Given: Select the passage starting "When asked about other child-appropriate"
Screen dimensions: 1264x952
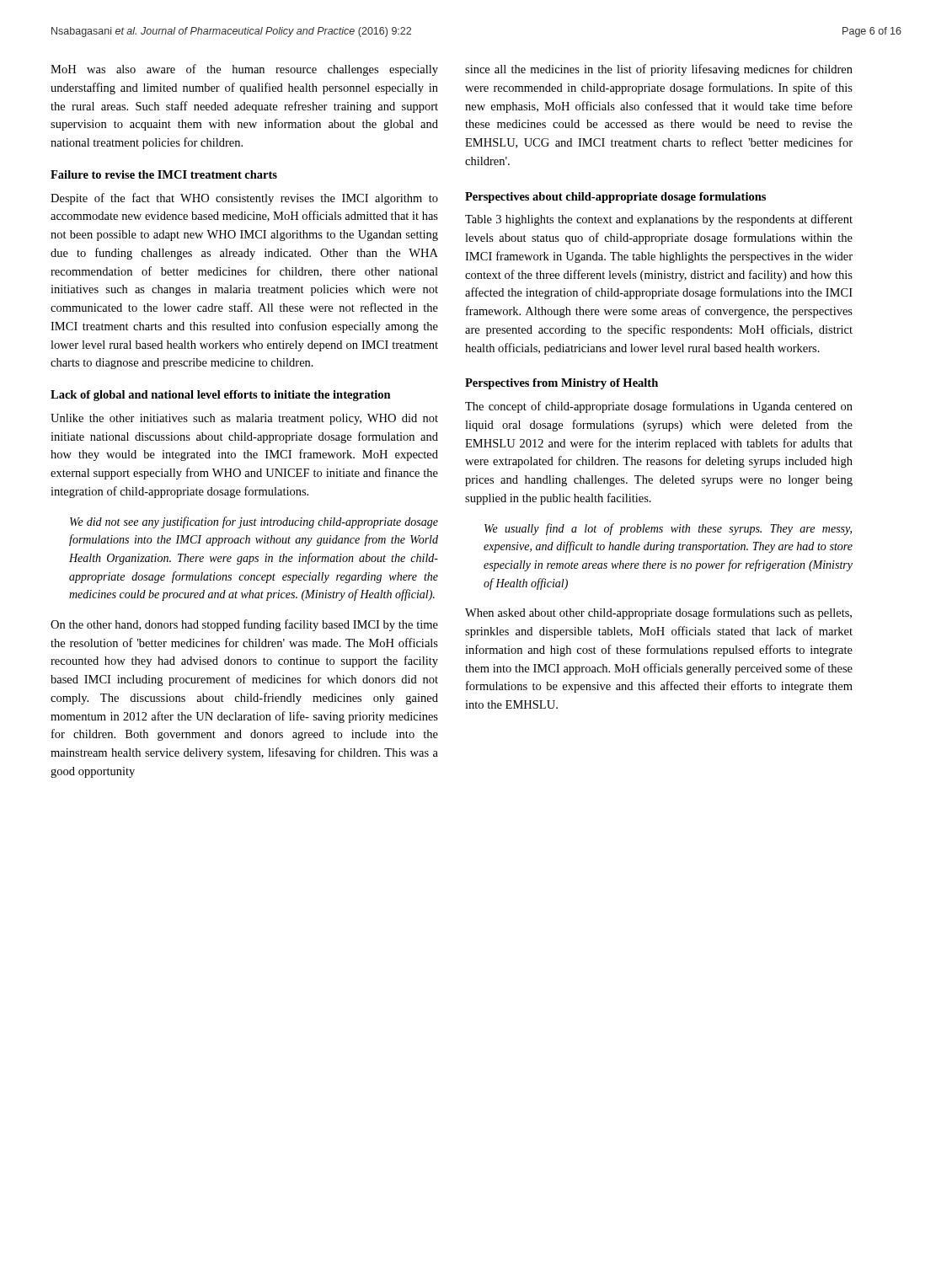Looking at the screenshot, I should pyautogui.click(x=659, y=659).
